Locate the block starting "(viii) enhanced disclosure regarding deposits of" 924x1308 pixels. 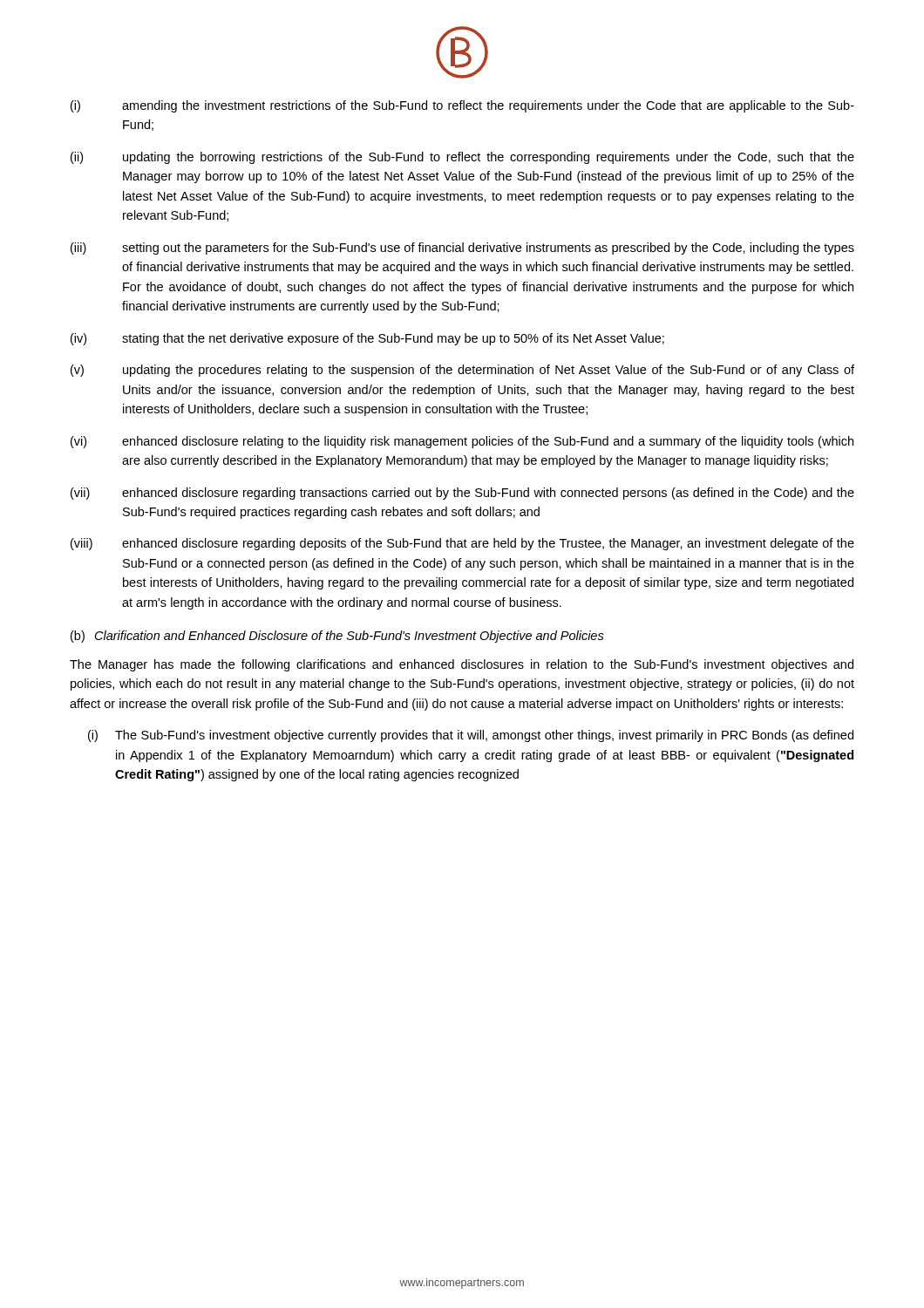(462, 573)
